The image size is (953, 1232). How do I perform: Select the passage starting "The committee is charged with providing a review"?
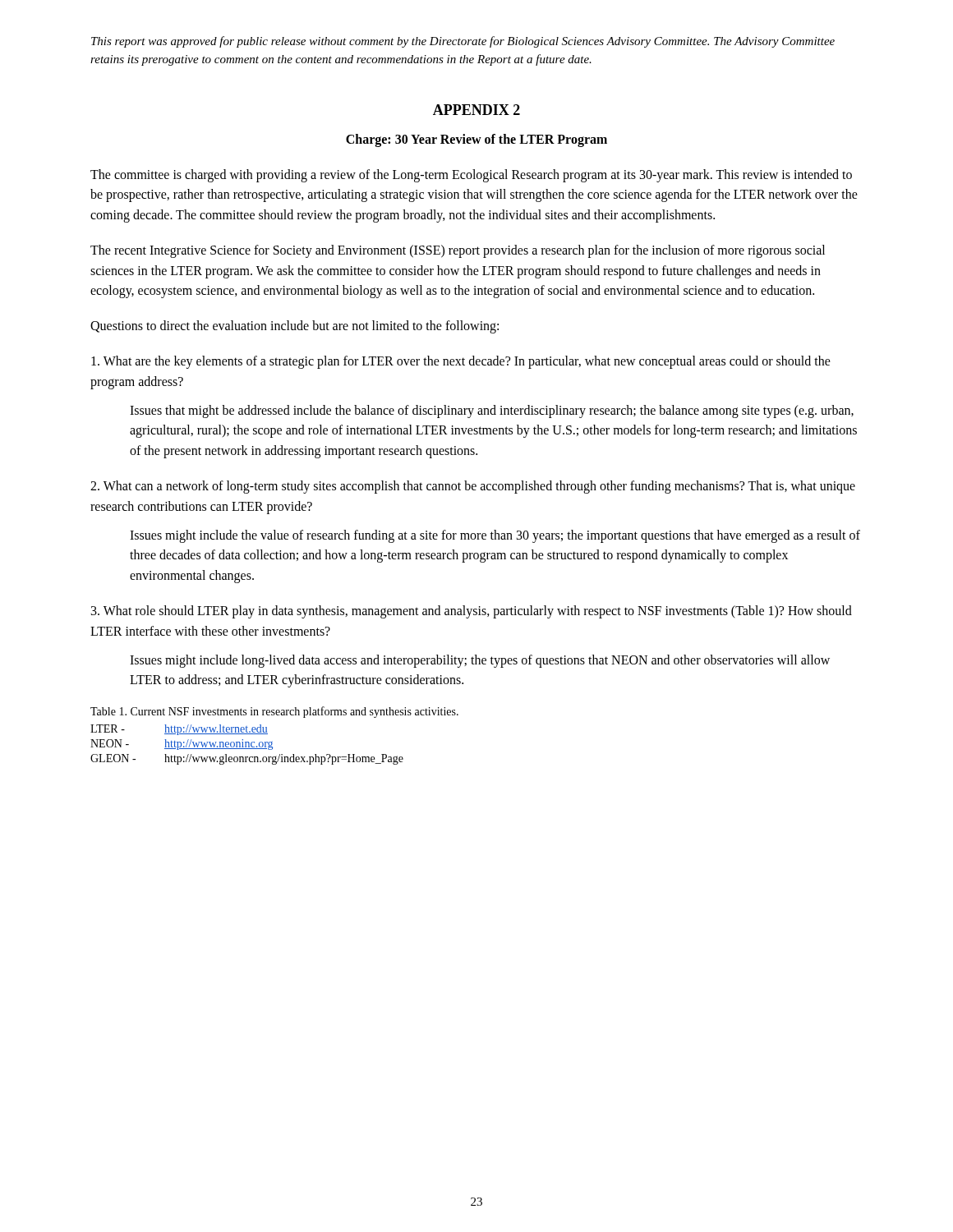(x=474, y=195)
